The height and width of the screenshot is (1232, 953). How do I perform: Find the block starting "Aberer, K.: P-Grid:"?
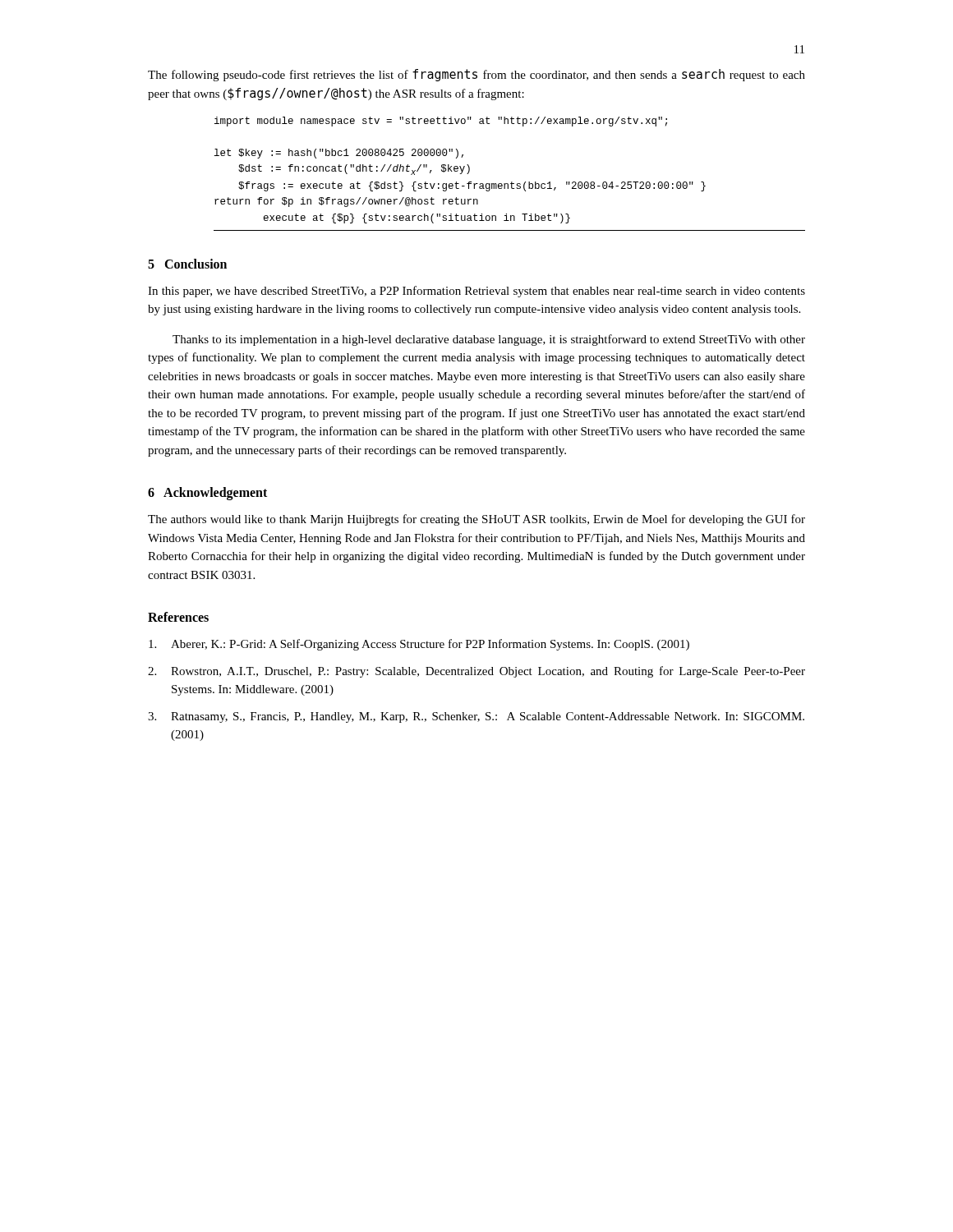point(419,644)
